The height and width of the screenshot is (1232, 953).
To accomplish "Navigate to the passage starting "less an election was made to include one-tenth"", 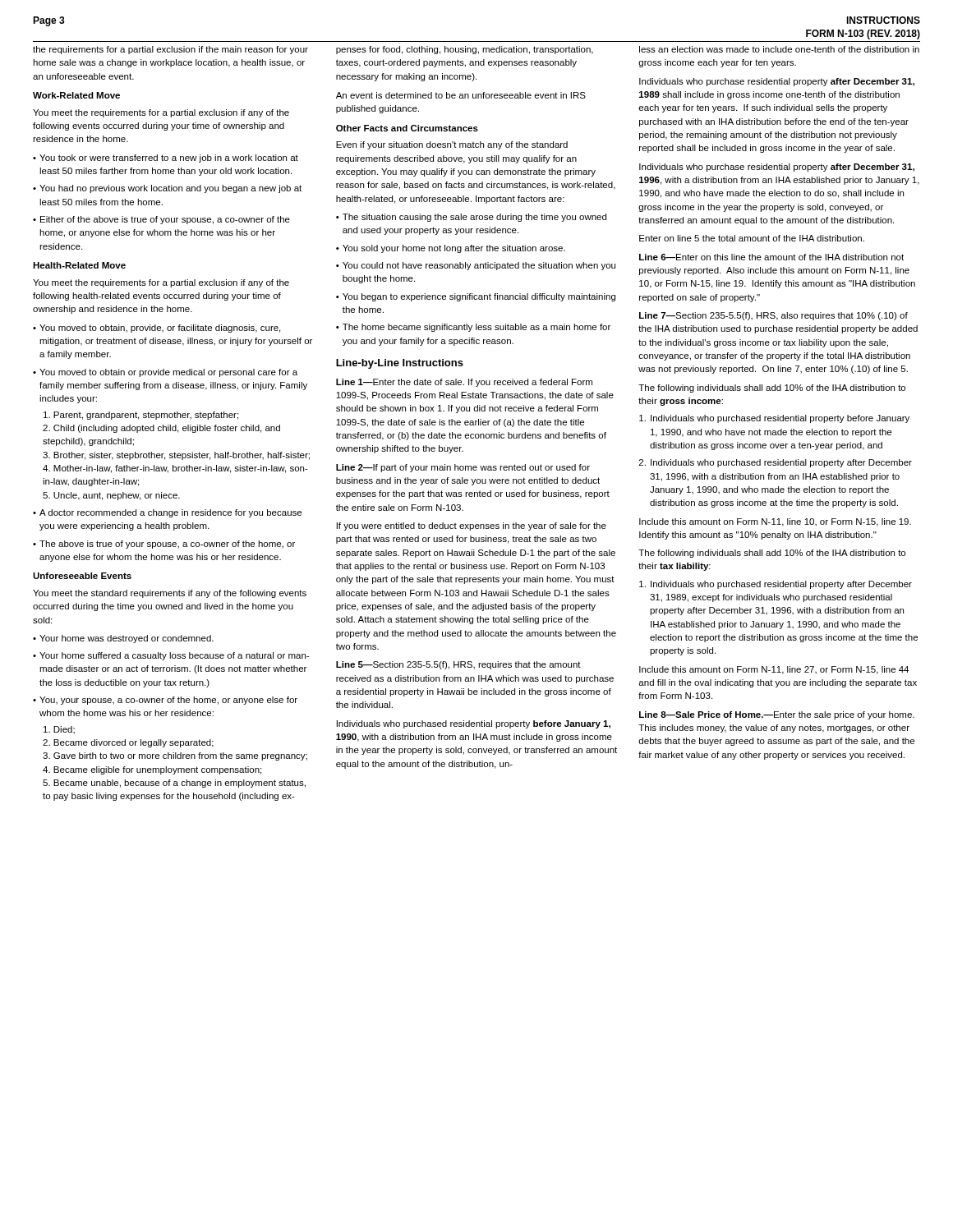I will point(779,56).
